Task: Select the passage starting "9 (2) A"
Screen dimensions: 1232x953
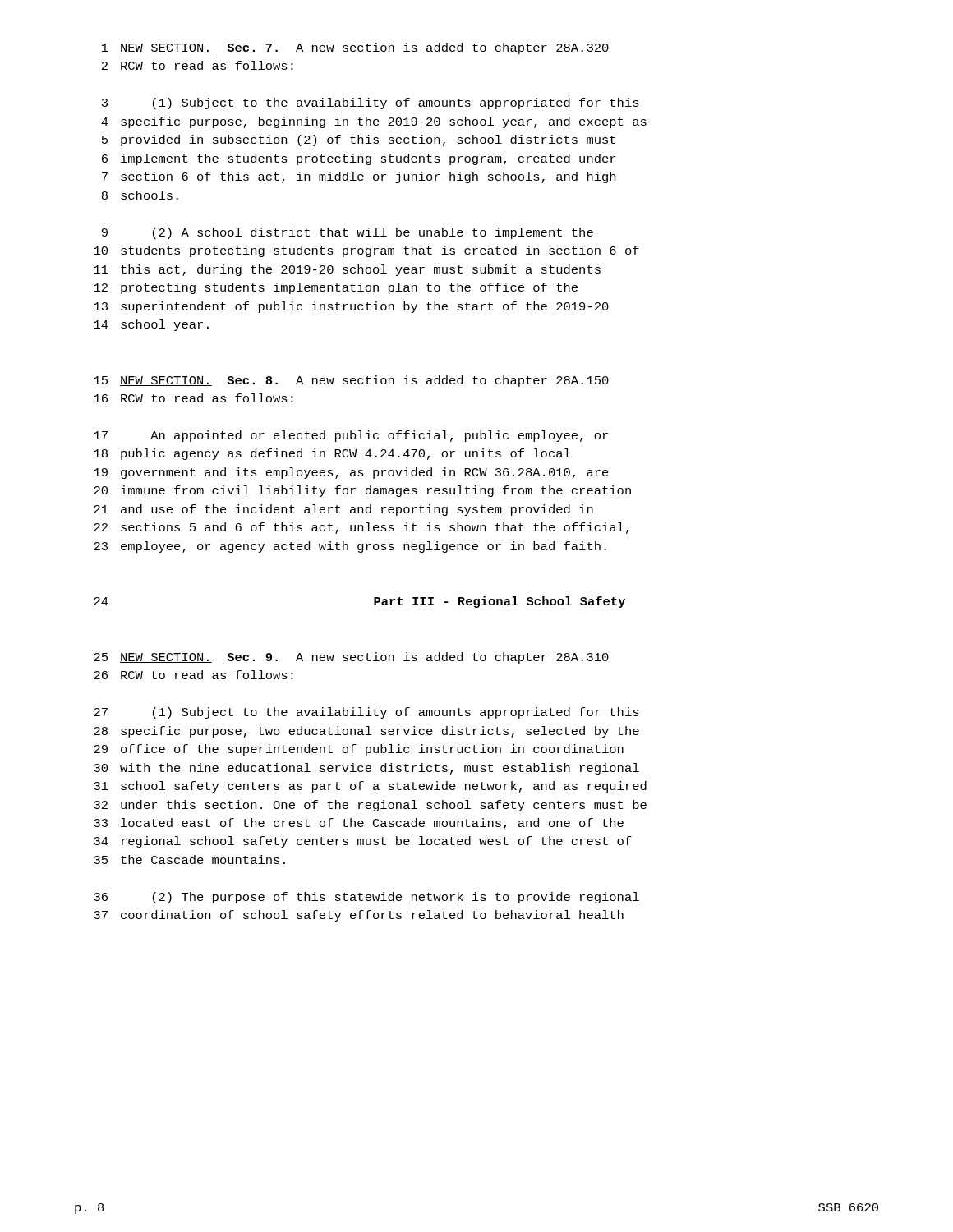Action: pos(476,279)
